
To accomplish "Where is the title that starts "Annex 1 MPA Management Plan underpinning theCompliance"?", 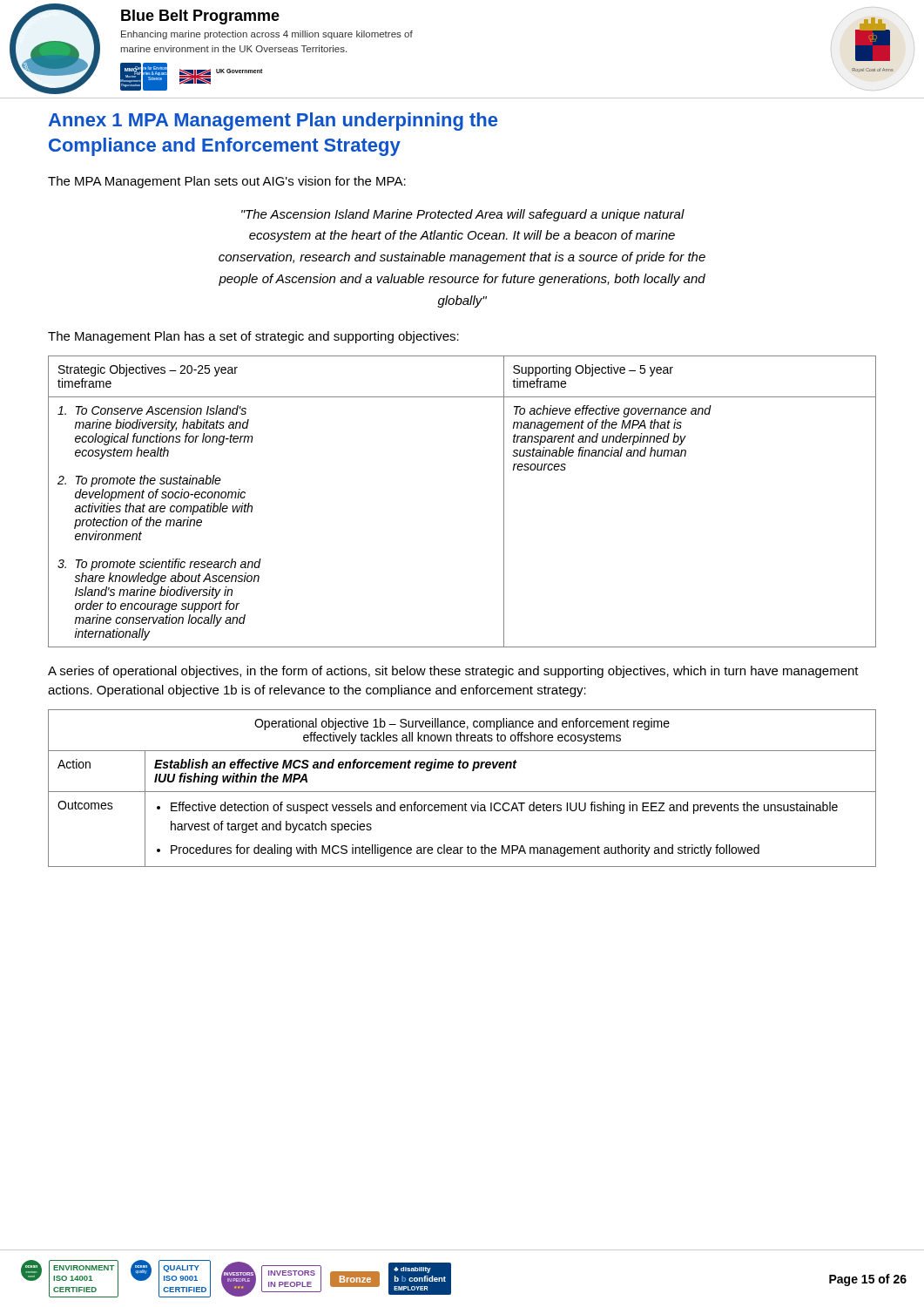I will click(273, 132).
